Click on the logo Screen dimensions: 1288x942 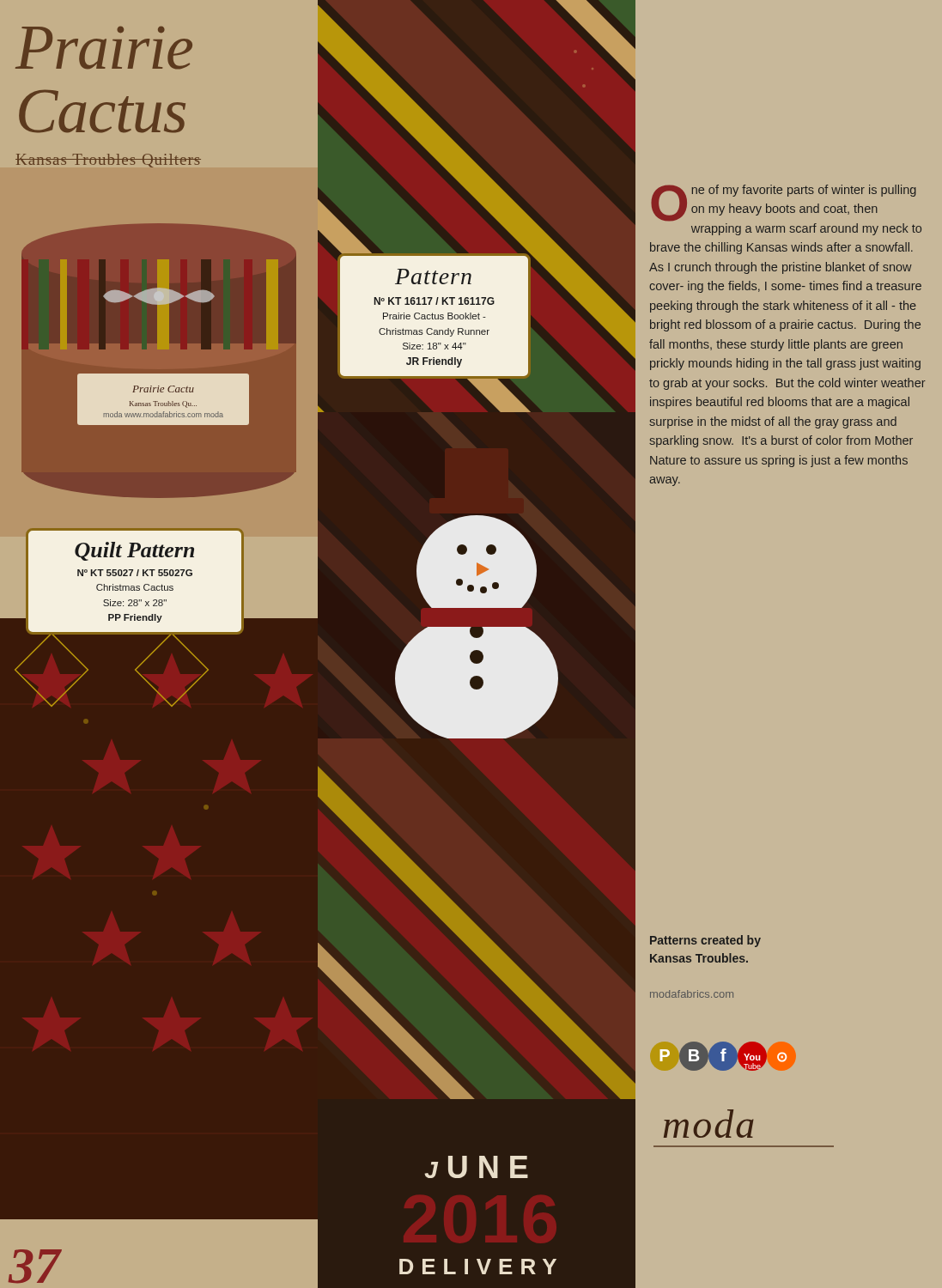point(744,1125)
